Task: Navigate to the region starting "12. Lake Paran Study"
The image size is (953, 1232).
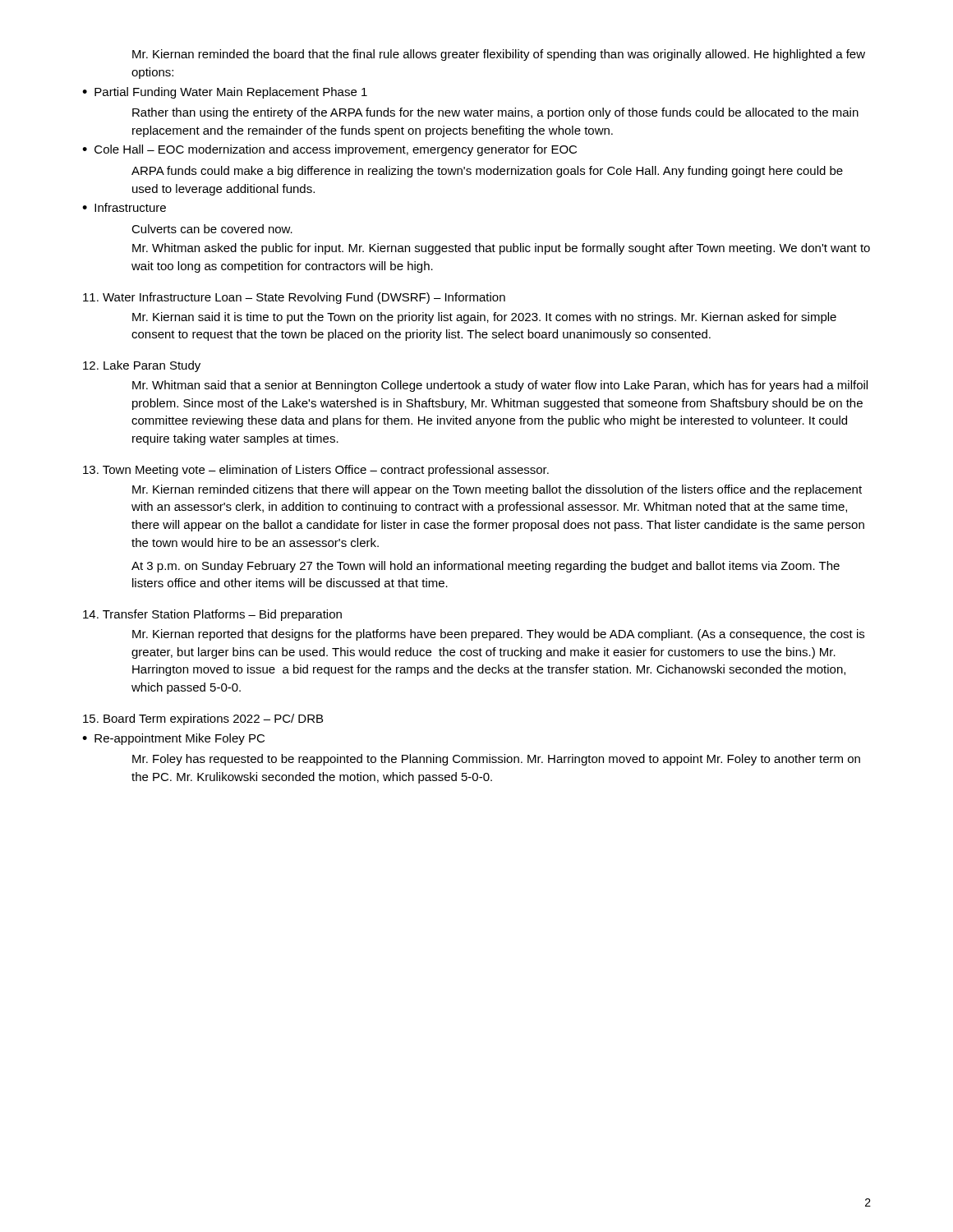Action: point(141,365)
